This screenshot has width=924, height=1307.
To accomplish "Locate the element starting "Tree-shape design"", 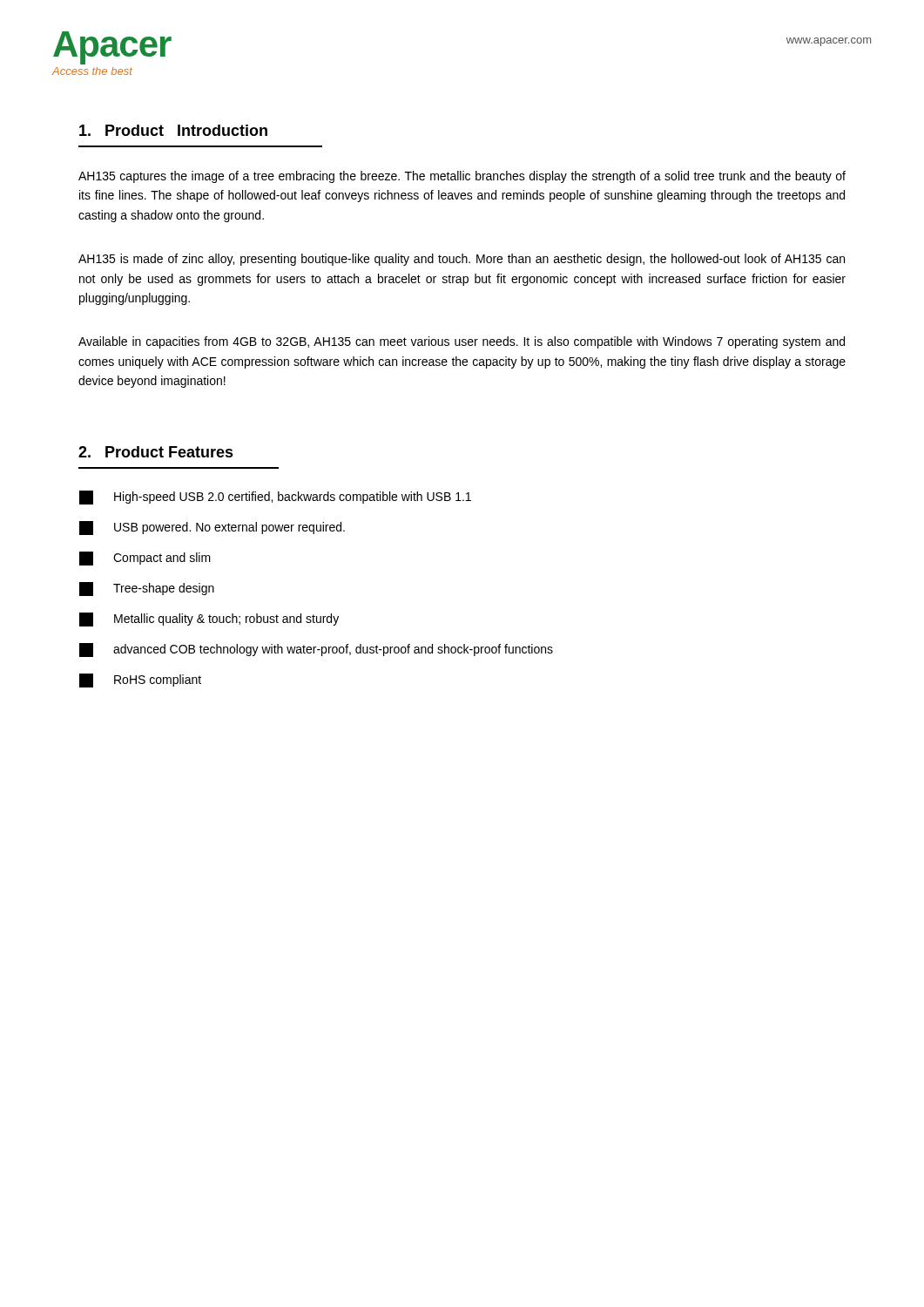I will coord(146,588).
